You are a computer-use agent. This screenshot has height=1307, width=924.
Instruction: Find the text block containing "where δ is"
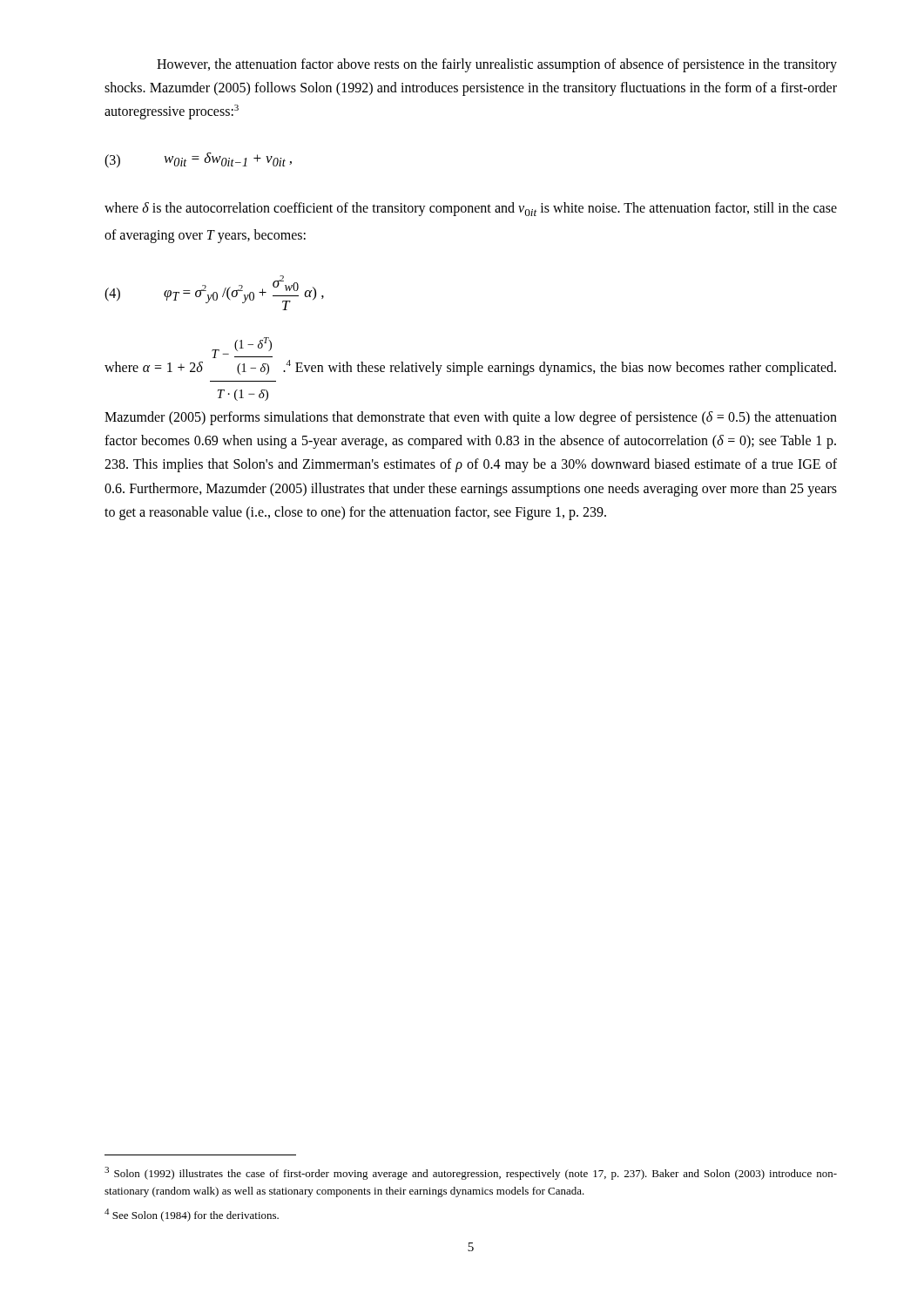coord(471,222)
